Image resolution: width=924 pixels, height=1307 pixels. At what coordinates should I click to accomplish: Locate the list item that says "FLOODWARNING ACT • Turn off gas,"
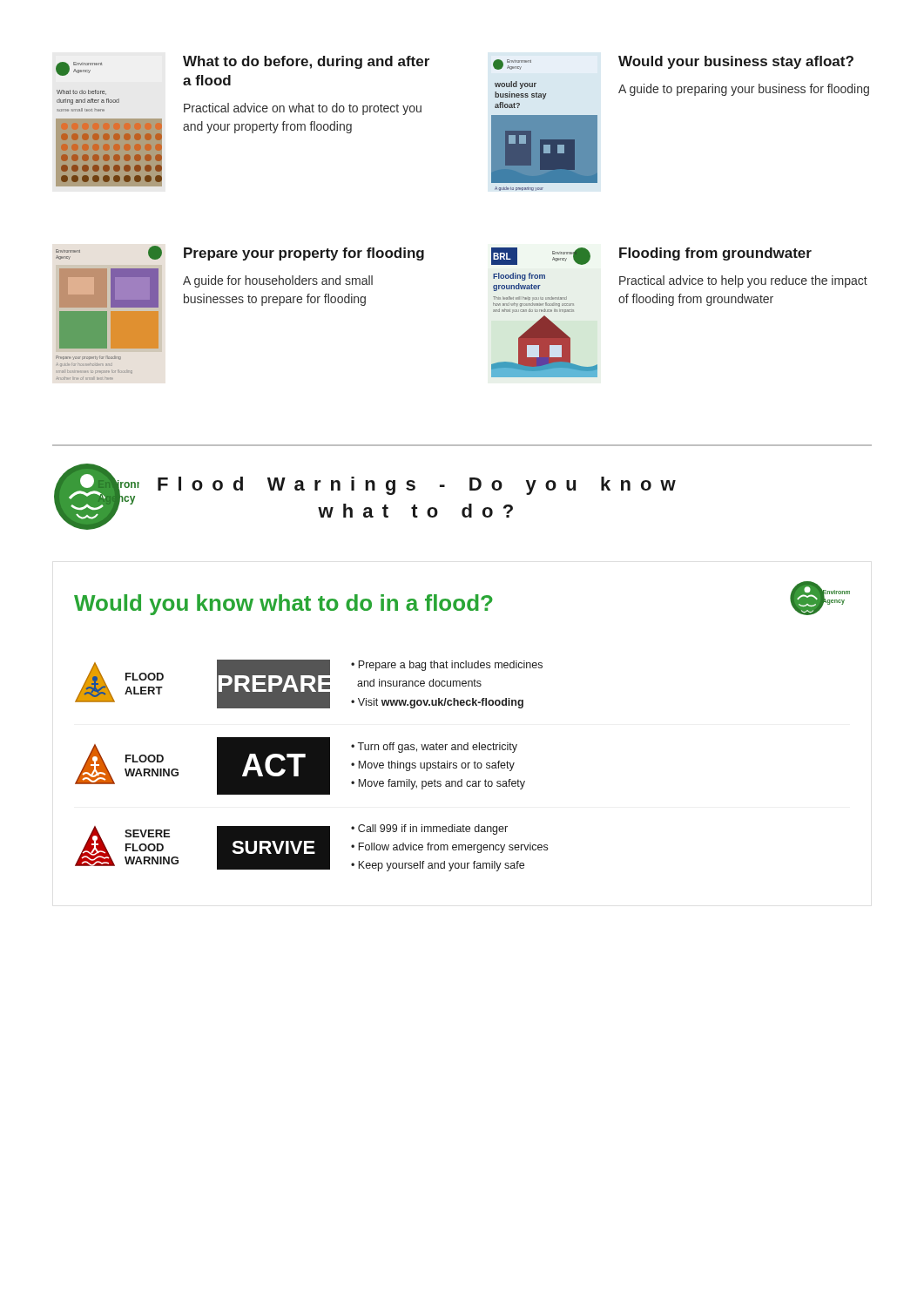click(462, 766)
